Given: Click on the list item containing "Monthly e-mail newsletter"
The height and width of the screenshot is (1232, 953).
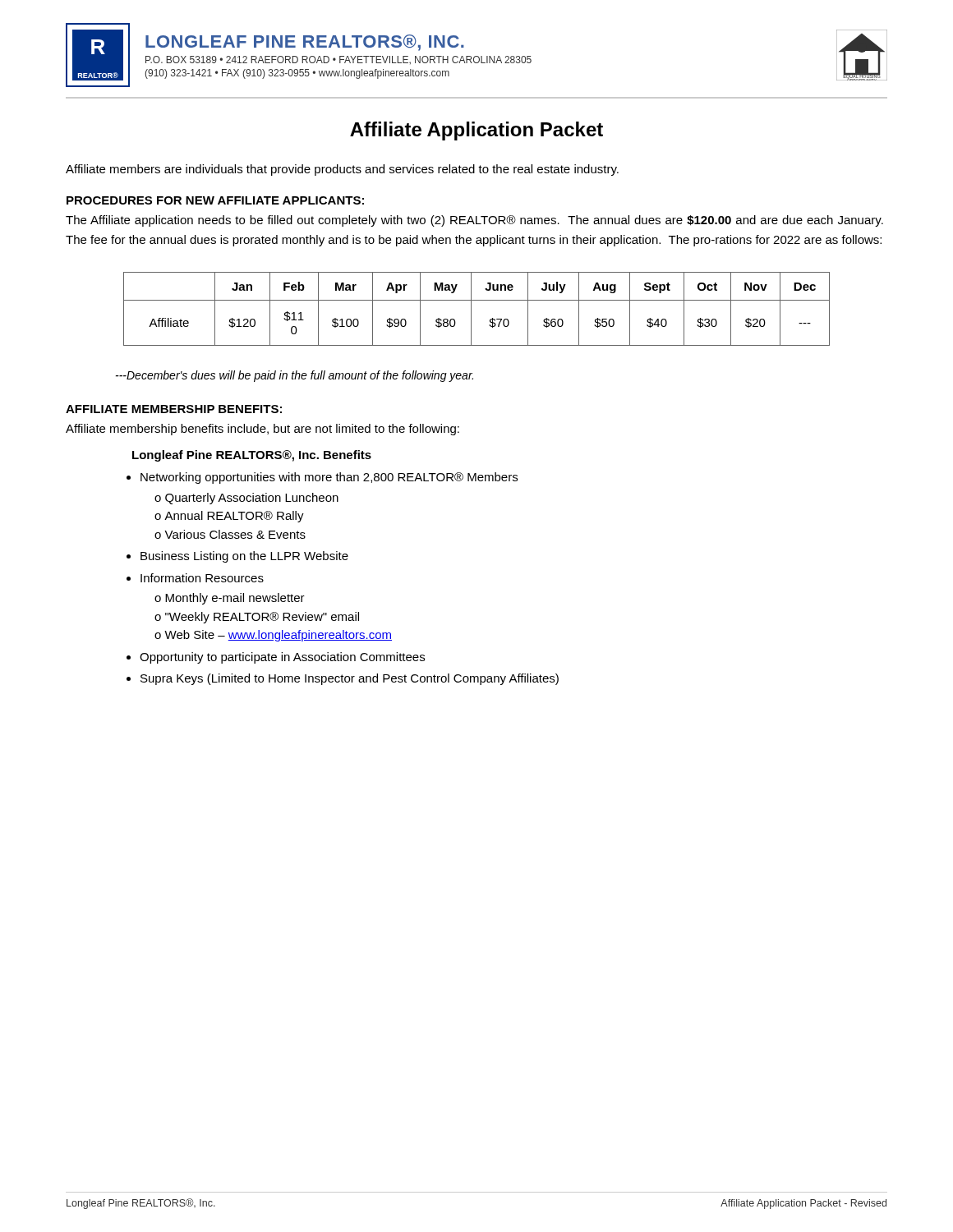Looking at the screenshot, I should pyautogui.click(x=235, y=598).
